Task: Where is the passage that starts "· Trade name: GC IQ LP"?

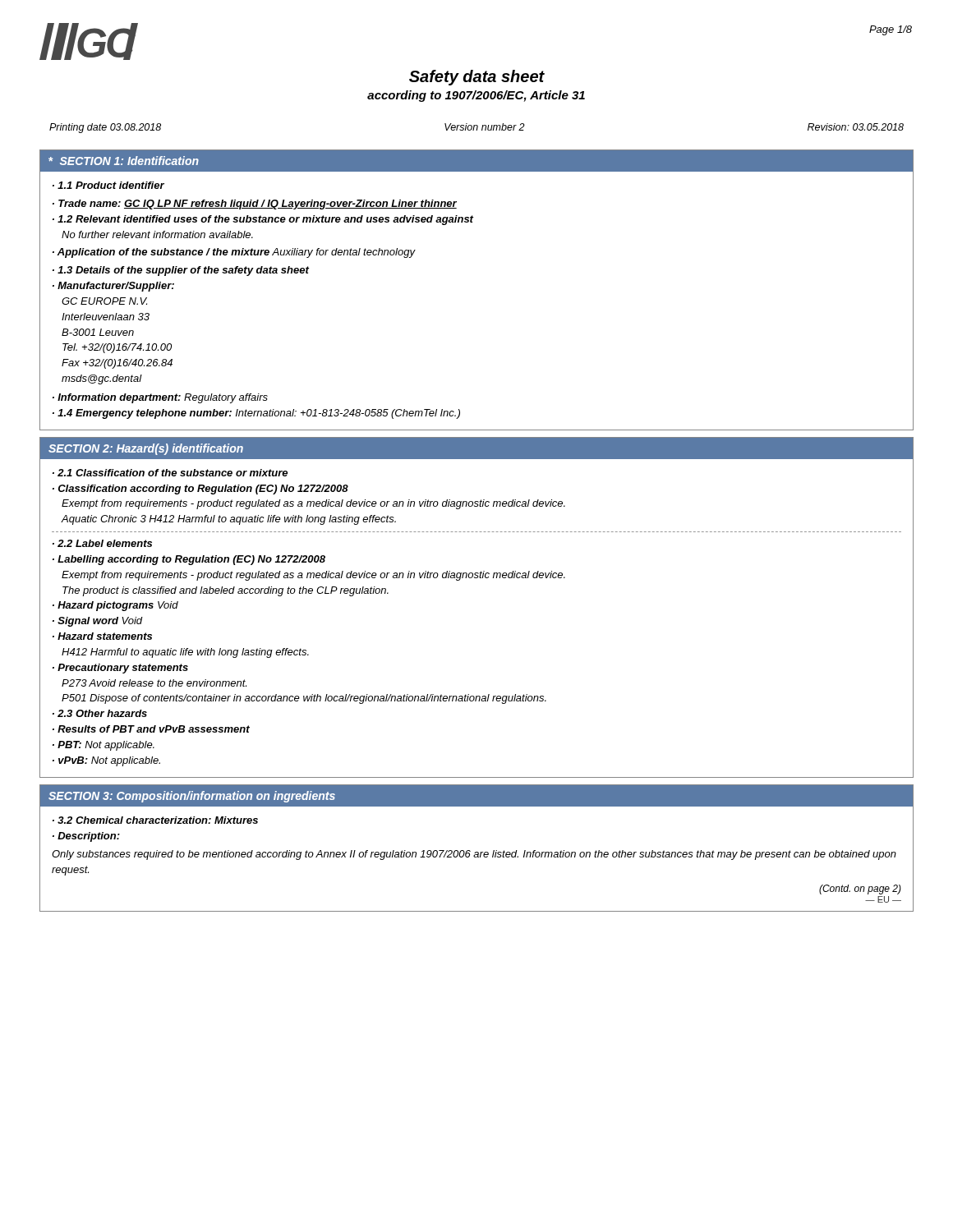Action: [262, 219]
